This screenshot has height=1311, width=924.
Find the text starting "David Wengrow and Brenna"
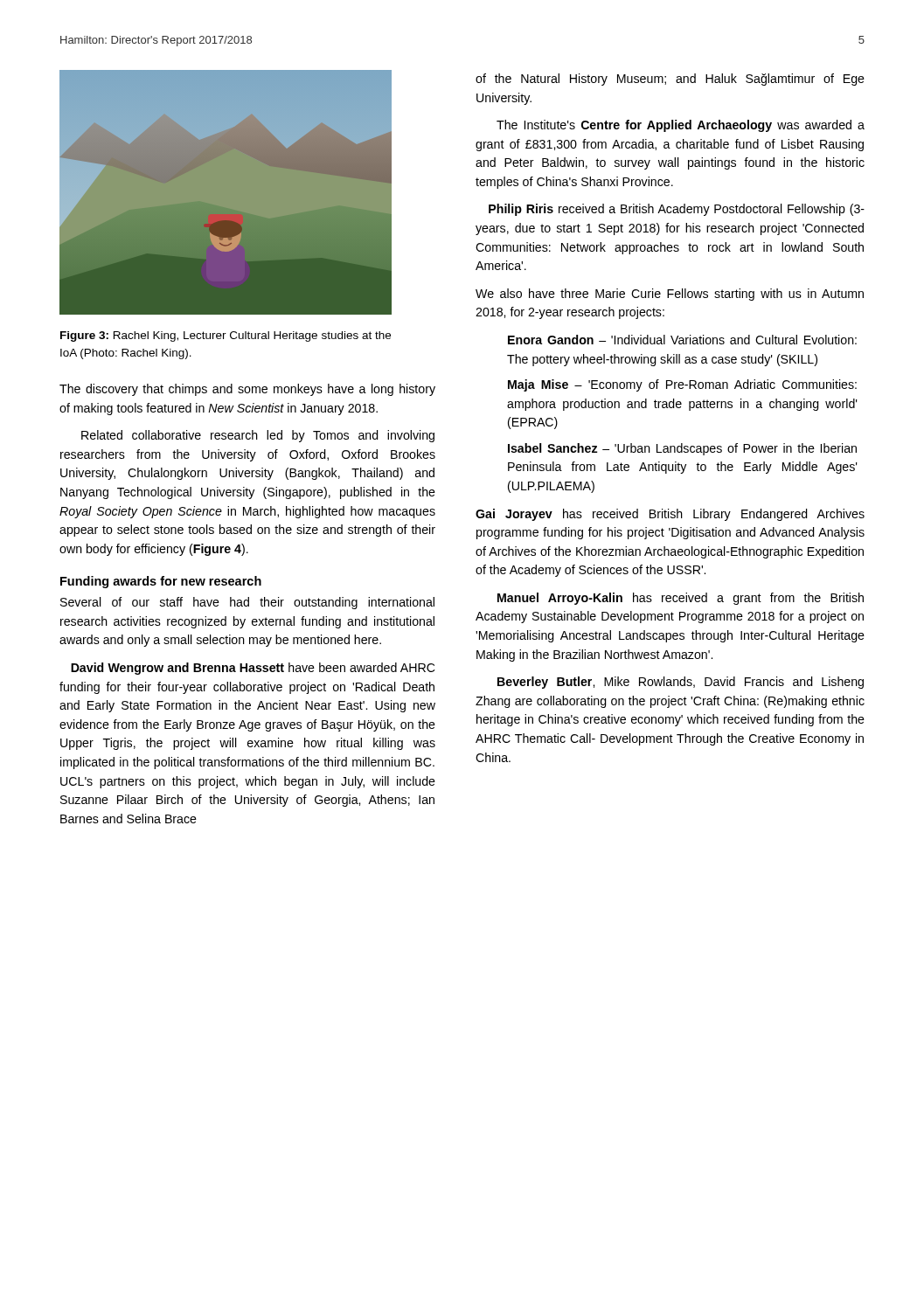(247, 743)
